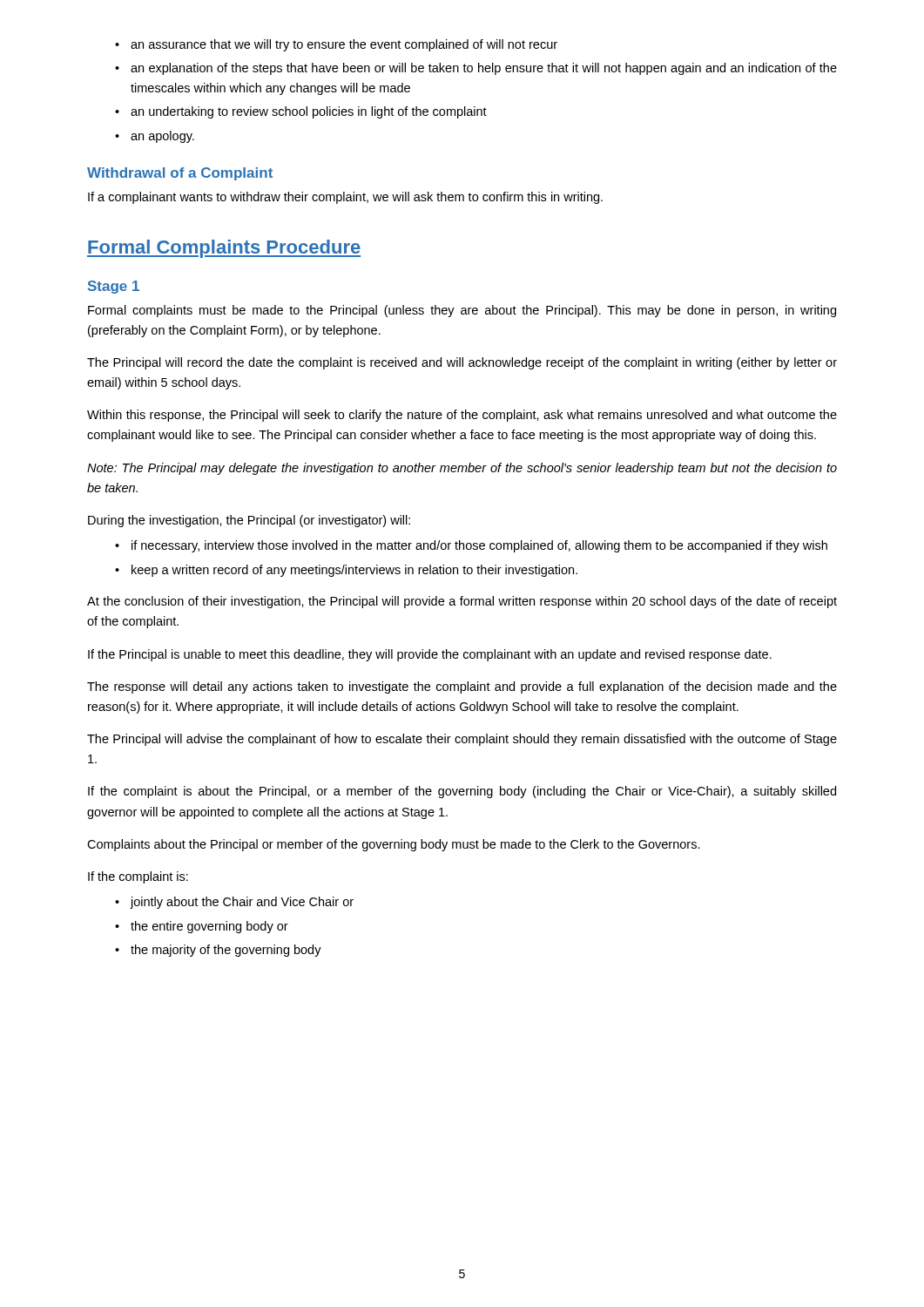Locate the list item with the text "• the majority of the governing body"
The image size is (924, 1307).
tap(218, 950)
